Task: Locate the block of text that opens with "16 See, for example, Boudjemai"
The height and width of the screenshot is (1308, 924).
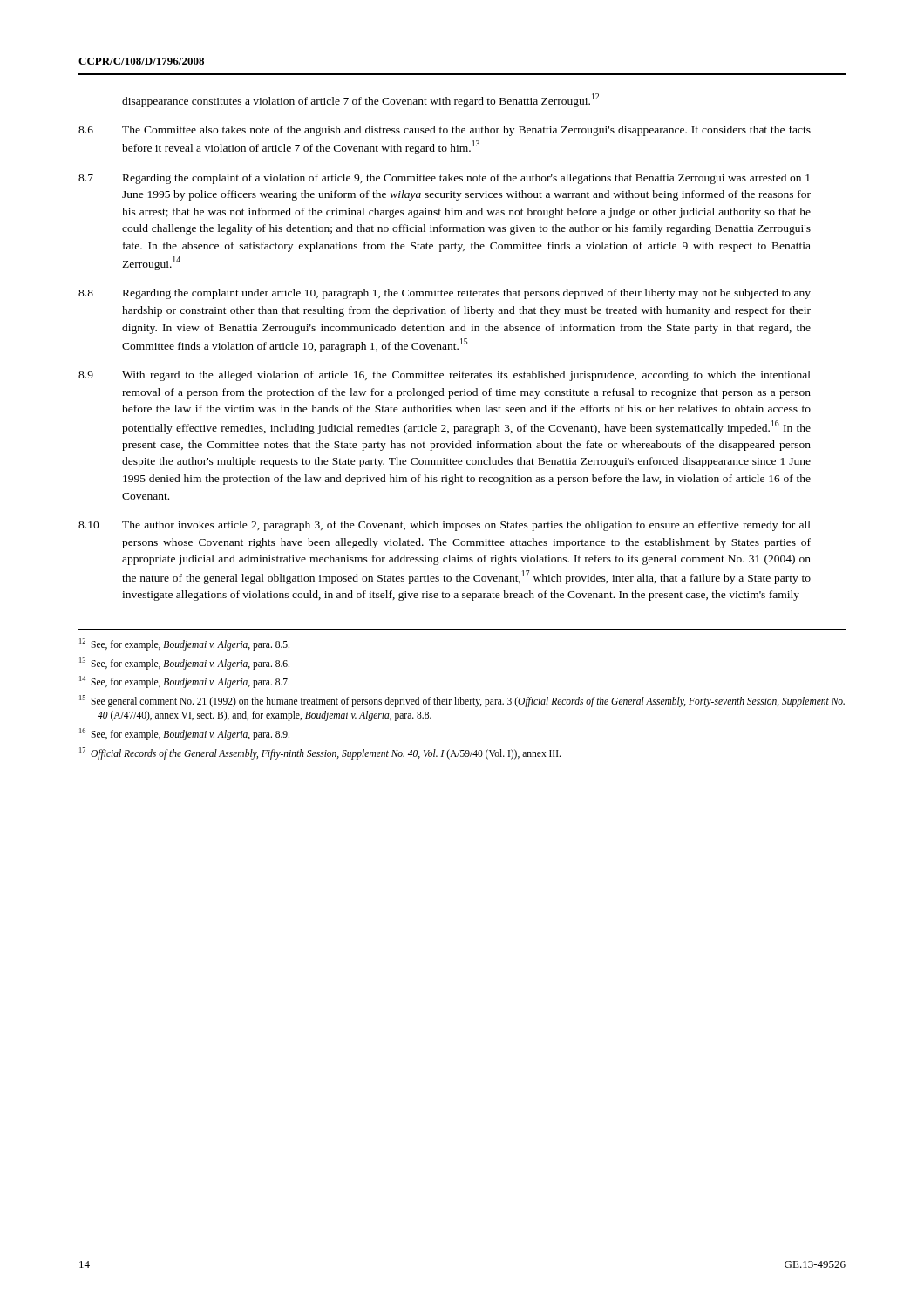Action: 184,733
